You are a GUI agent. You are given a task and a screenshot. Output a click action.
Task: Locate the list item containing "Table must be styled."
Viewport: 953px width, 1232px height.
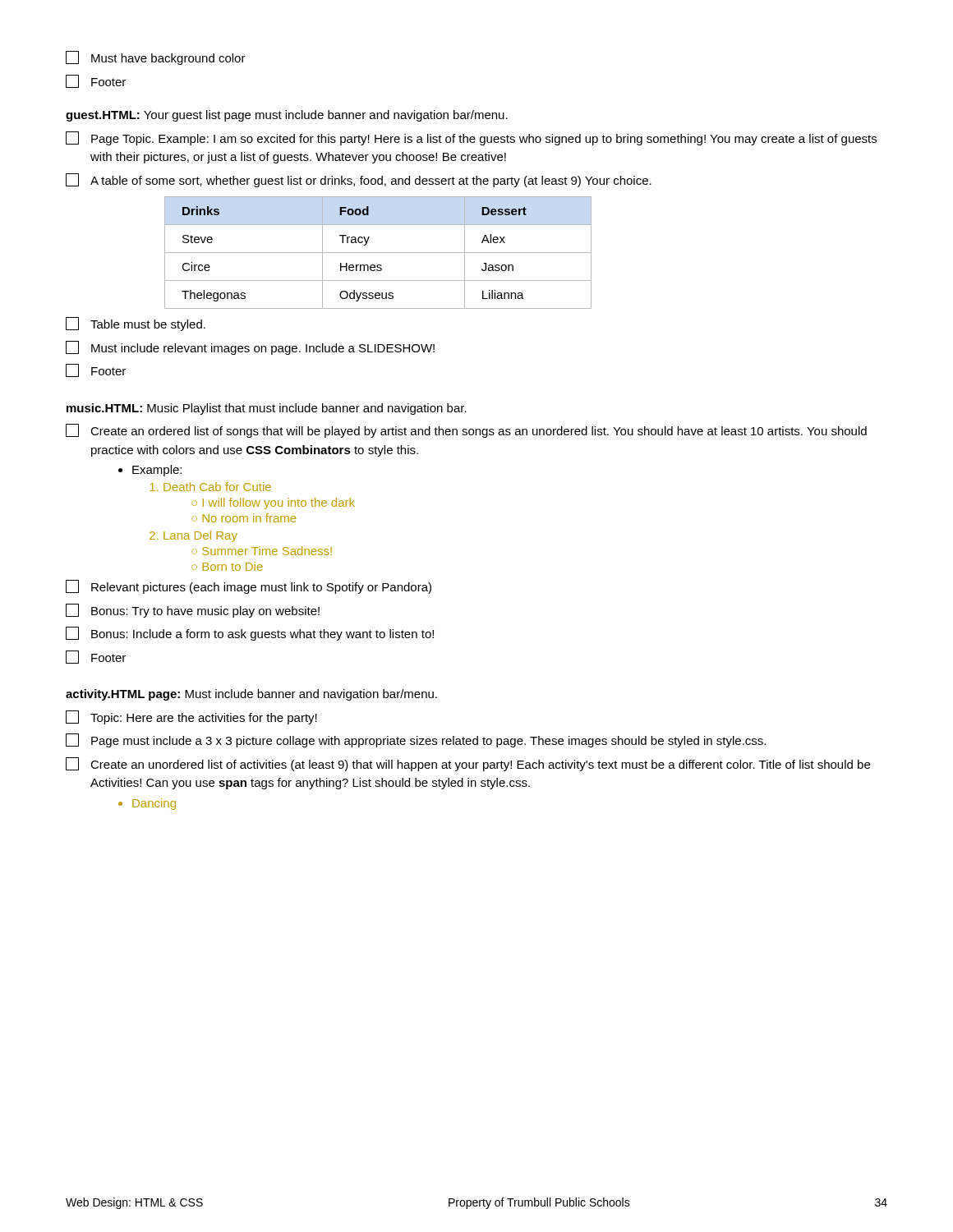click(136, 324)
